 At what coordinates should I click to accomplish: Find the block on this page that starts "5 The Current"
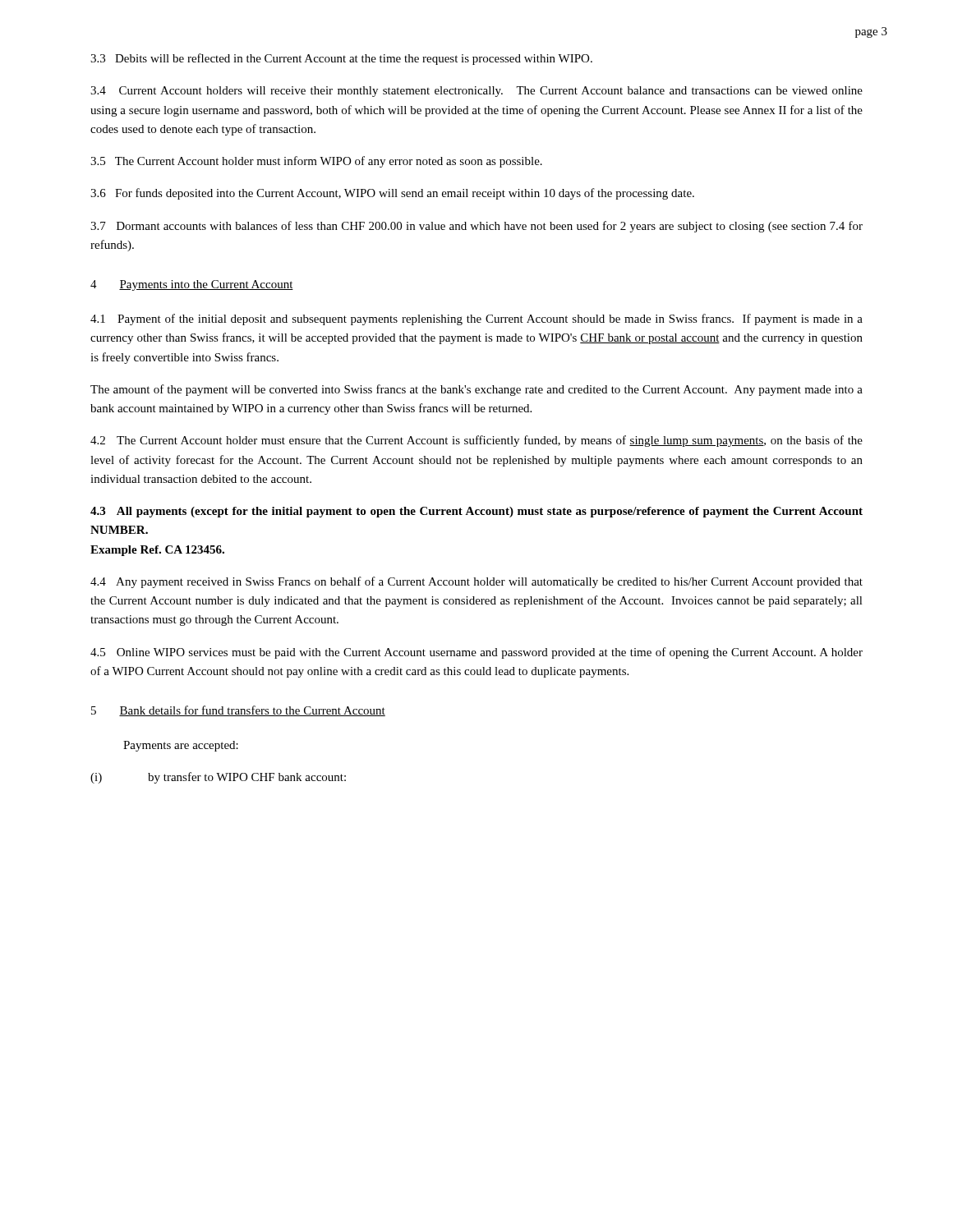click(x=317, y=161)
